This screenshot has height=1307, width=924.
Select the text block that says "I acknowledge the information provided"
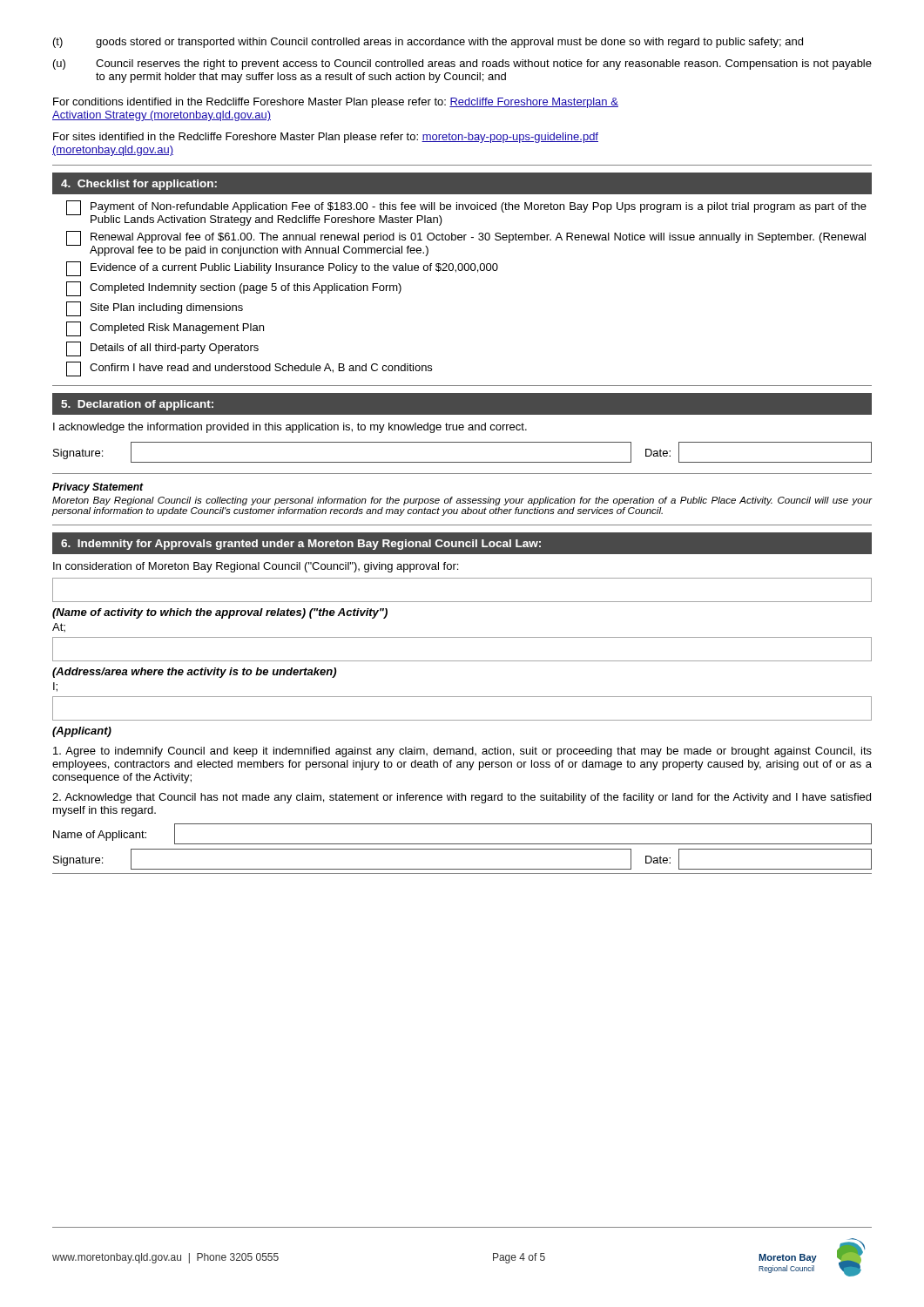[x=290, y=426]
